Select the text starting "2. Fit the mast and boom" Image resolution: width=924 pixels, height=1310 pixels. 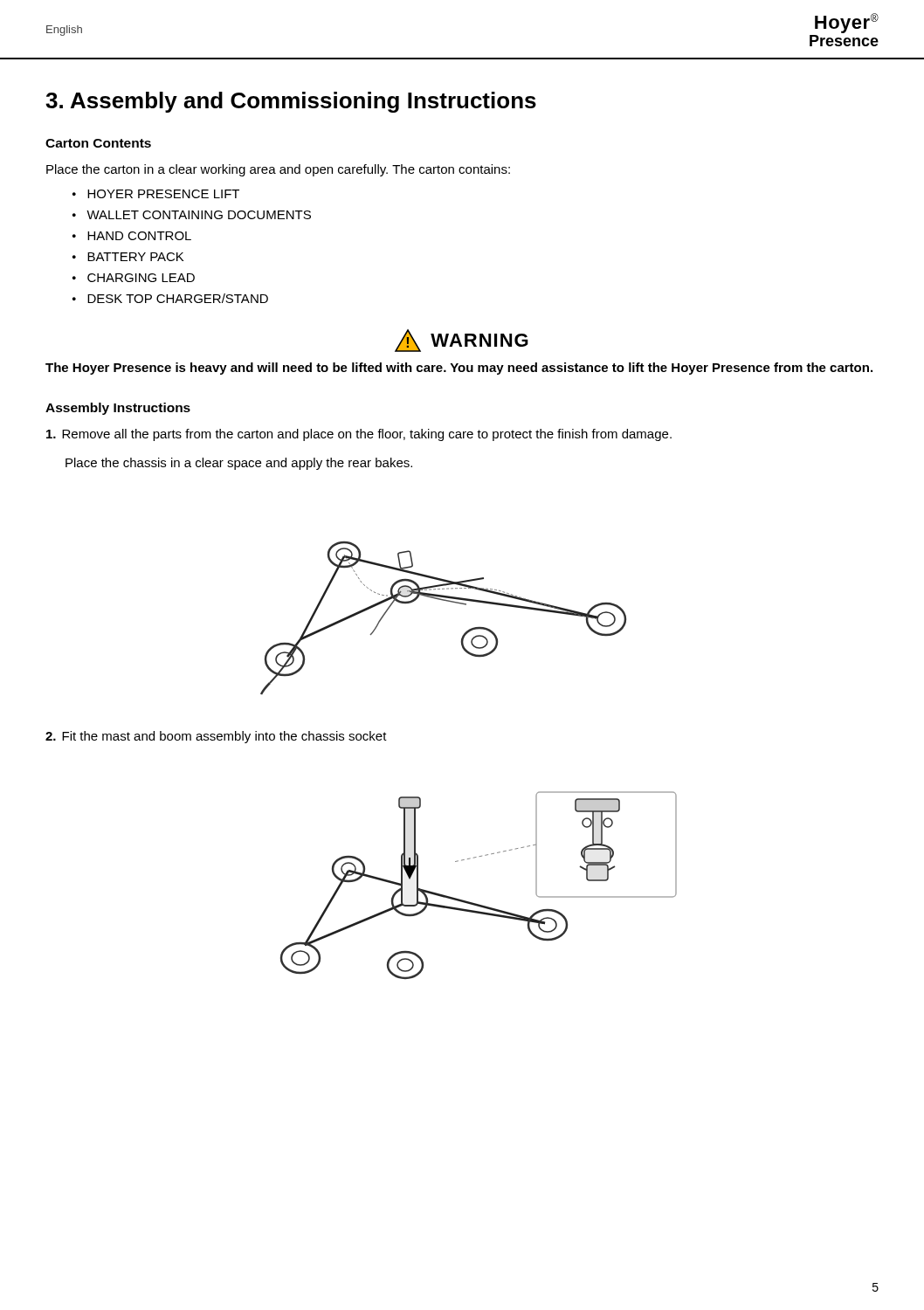click(x=216, y=736)
